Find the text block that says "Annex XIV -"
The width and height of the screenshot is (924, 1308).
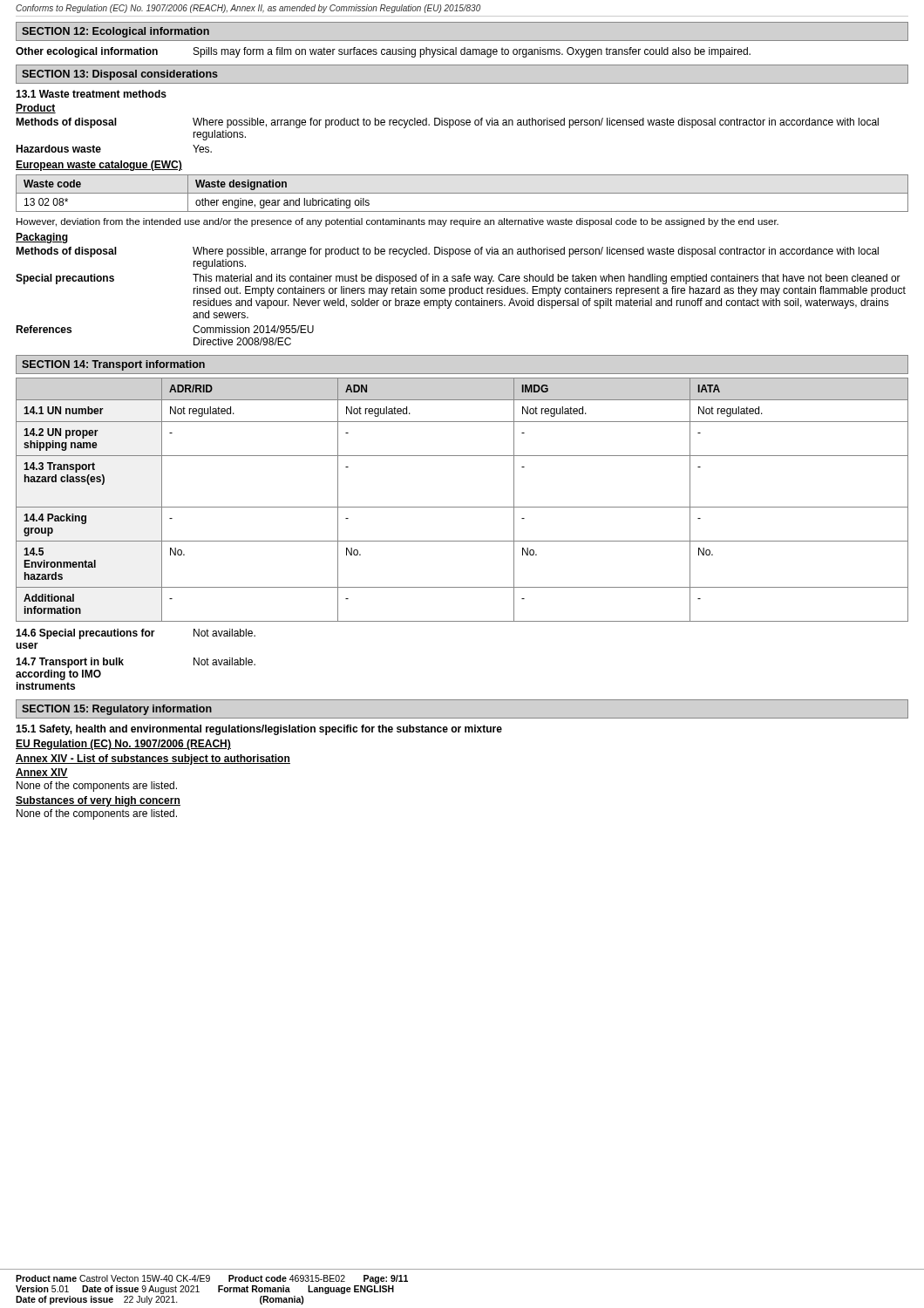pyautogui.click(x=153, y=759)
